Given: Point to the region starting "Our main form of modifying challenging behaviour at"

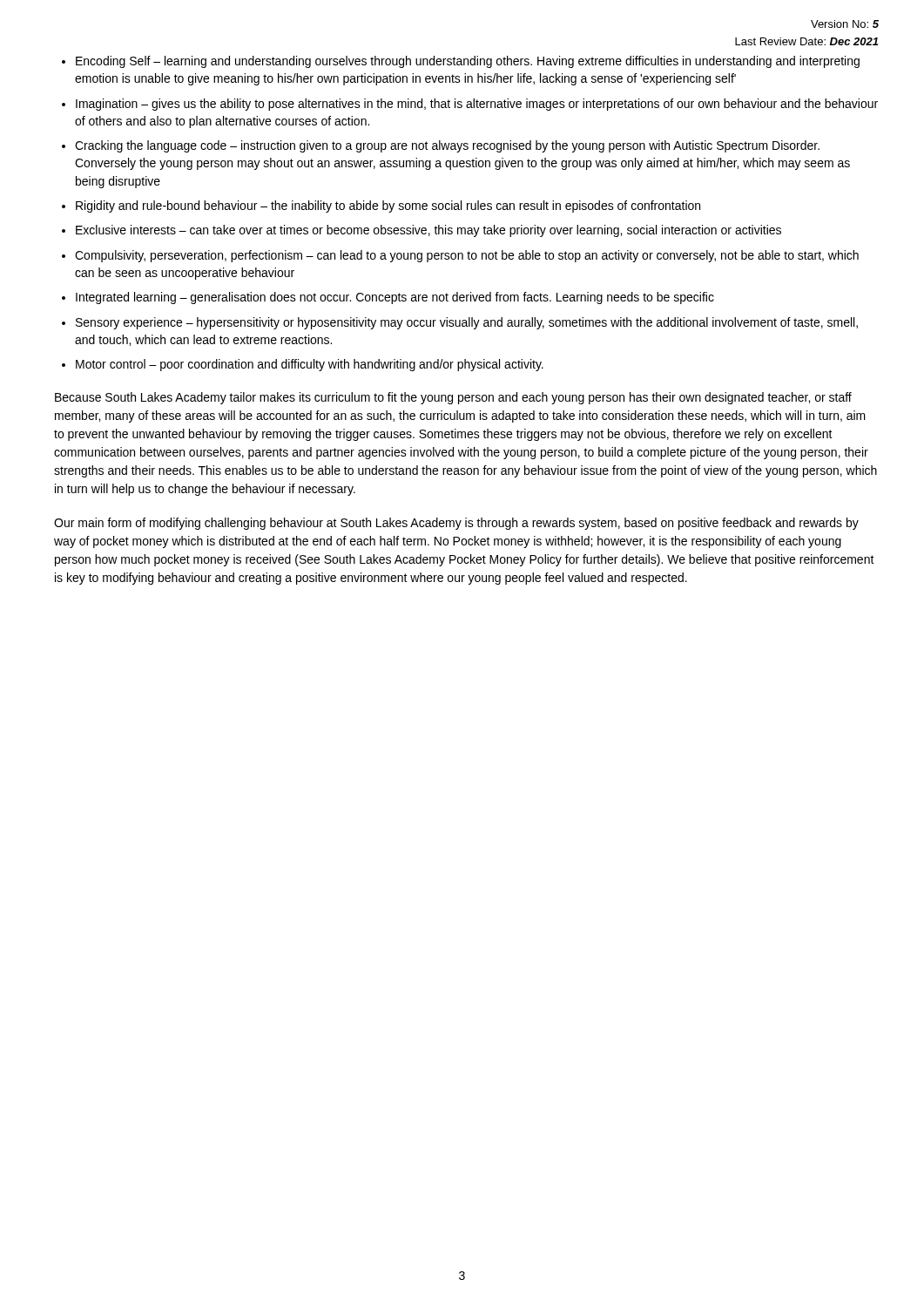Looking at the screenshot, I should pyautogui.click(x=464, y=551).
